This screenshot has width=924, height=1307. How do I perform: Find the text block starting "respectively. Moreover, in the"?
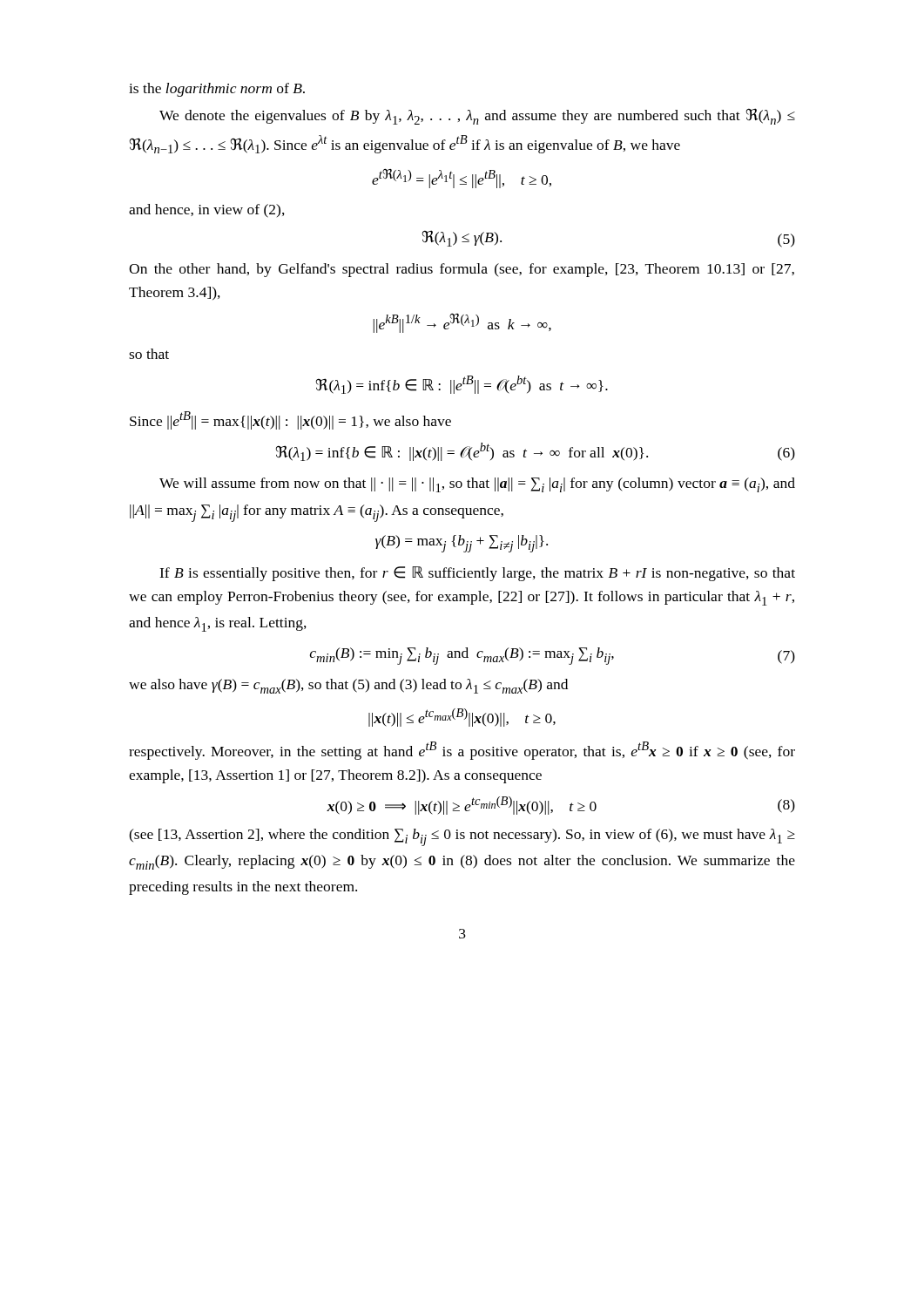462,761
